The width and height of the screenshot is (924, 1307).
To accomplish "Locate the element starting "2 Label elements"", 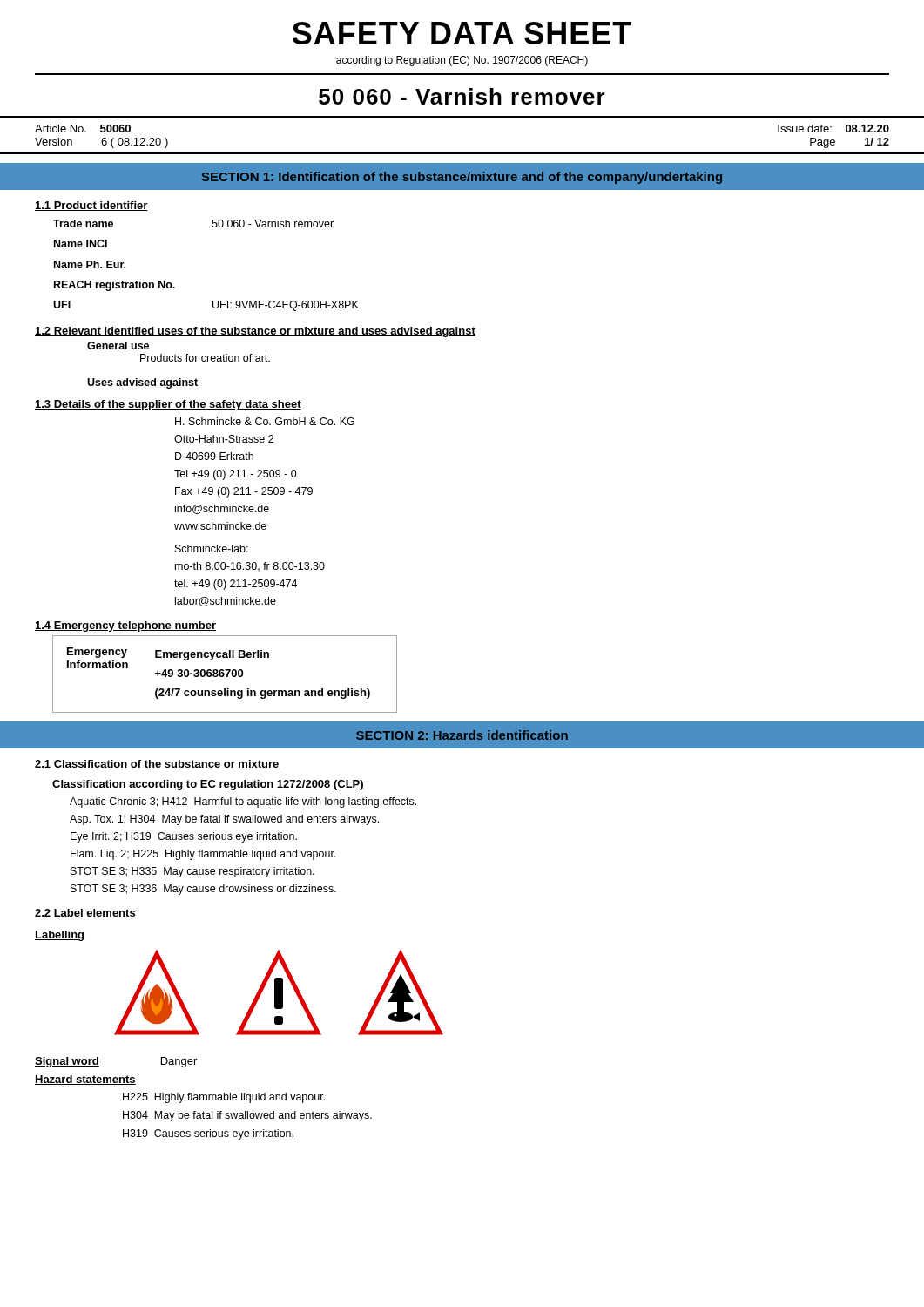I will click(x=85, y=914).
